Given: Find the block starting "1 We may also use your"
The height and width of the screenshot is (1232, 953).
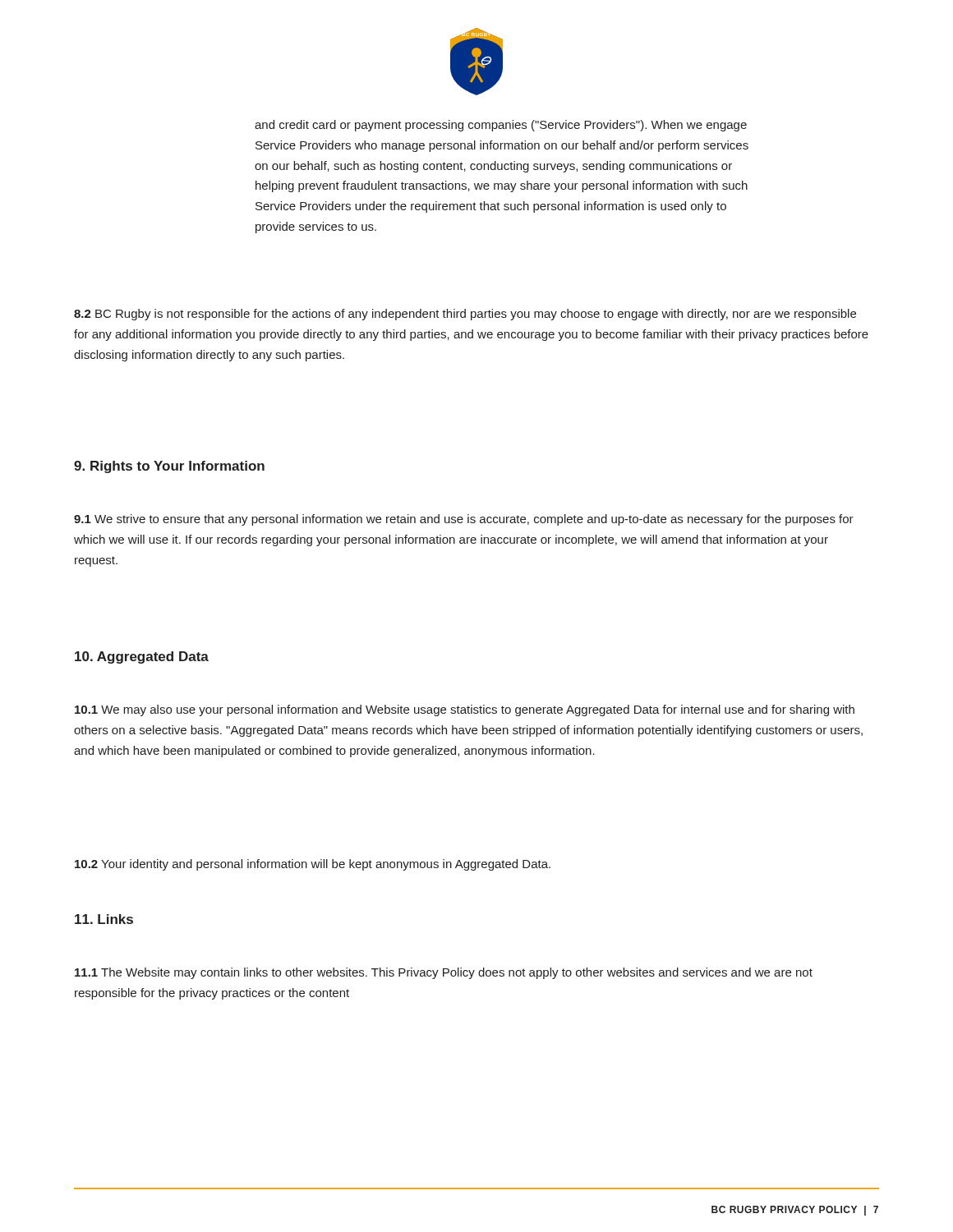Looking at the screenshot, I should (469, 730).
